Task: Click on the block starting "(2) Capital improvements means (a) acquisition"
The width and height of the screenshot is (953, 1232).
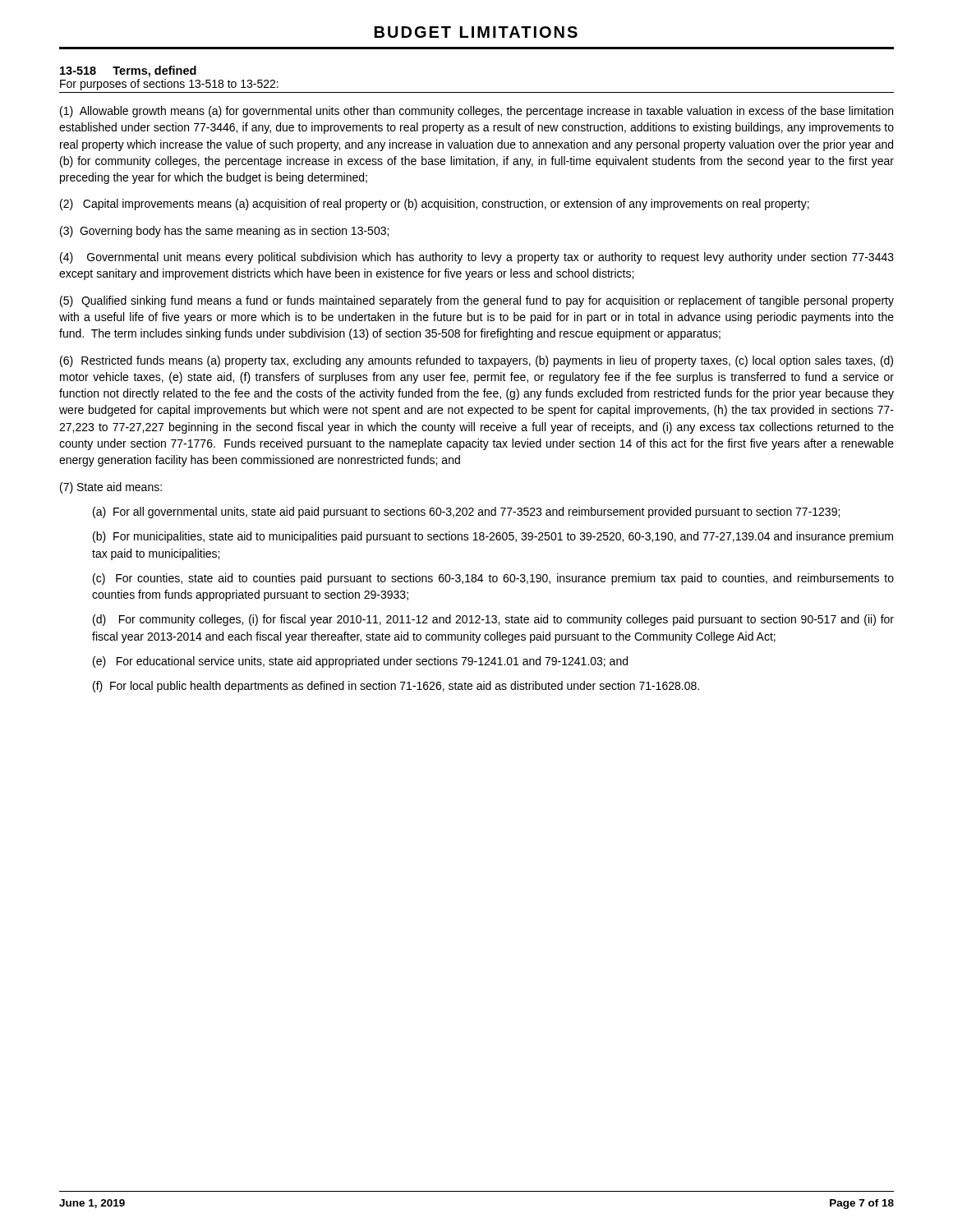Action: pos(434,204)
